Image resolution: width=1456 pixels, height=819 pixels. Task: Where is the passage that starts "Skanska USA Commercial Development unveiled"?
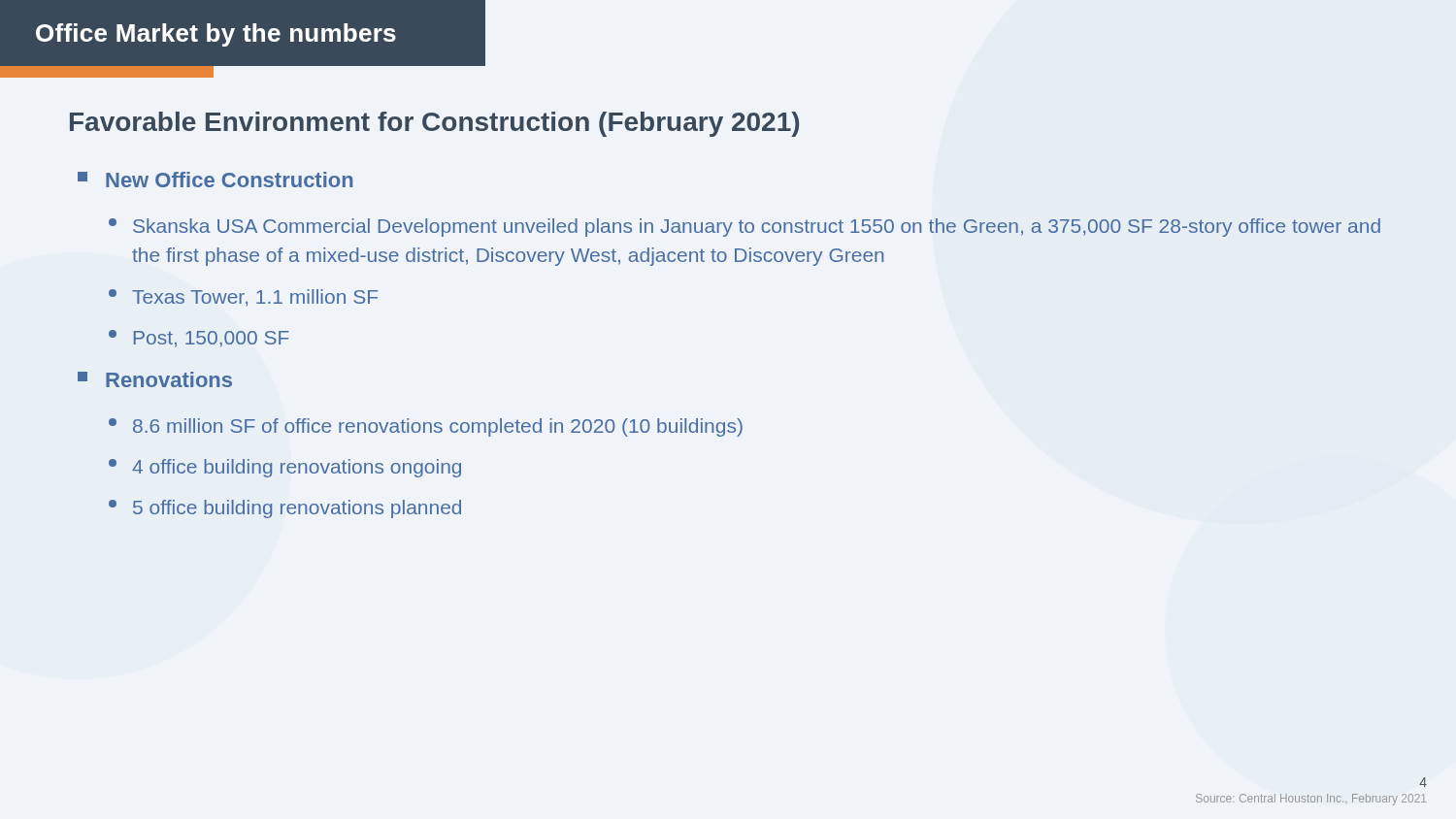coord(753,241)
